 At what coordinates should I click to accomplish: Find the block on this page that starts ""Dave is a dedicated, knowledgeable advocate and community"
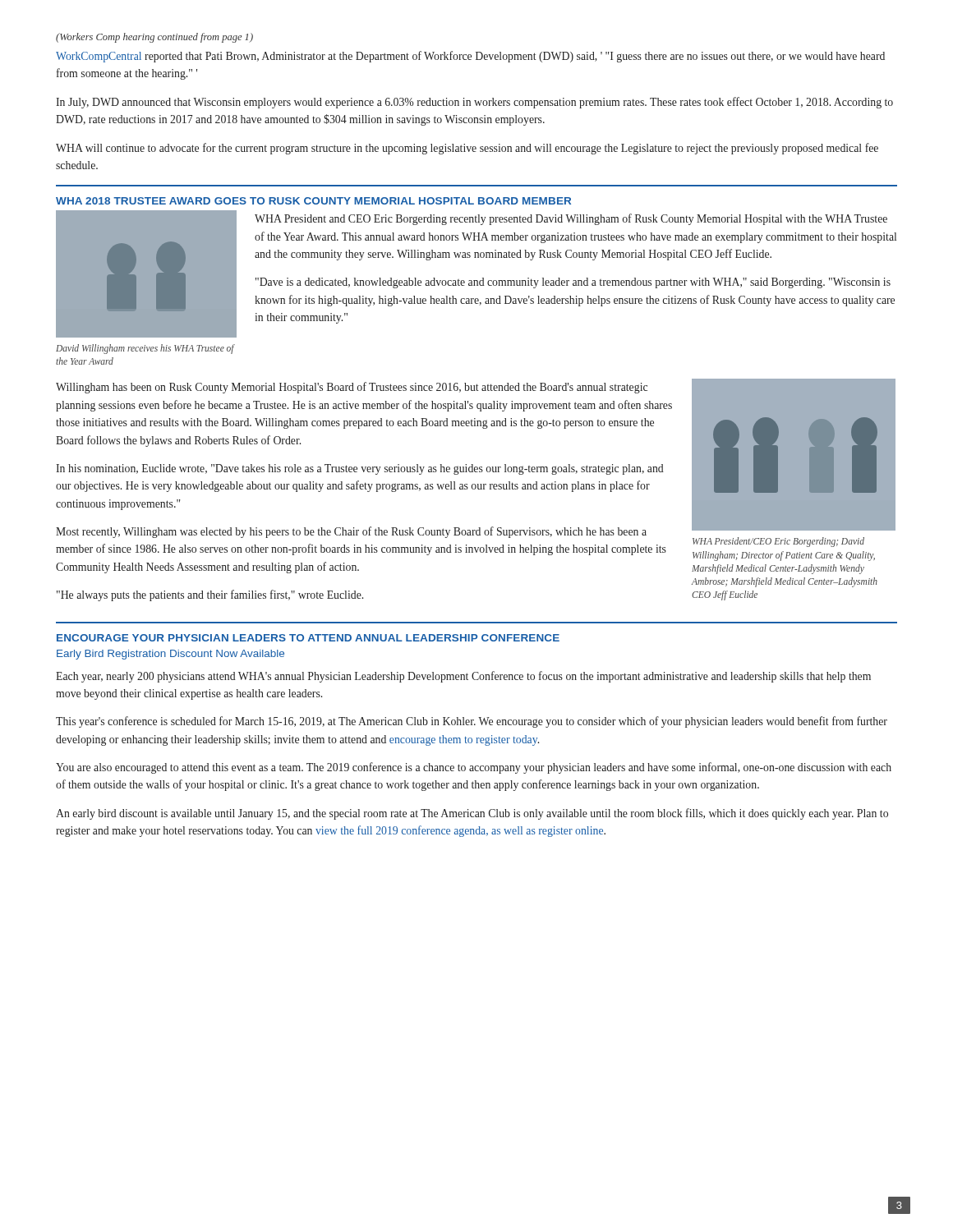click(575, 300)
